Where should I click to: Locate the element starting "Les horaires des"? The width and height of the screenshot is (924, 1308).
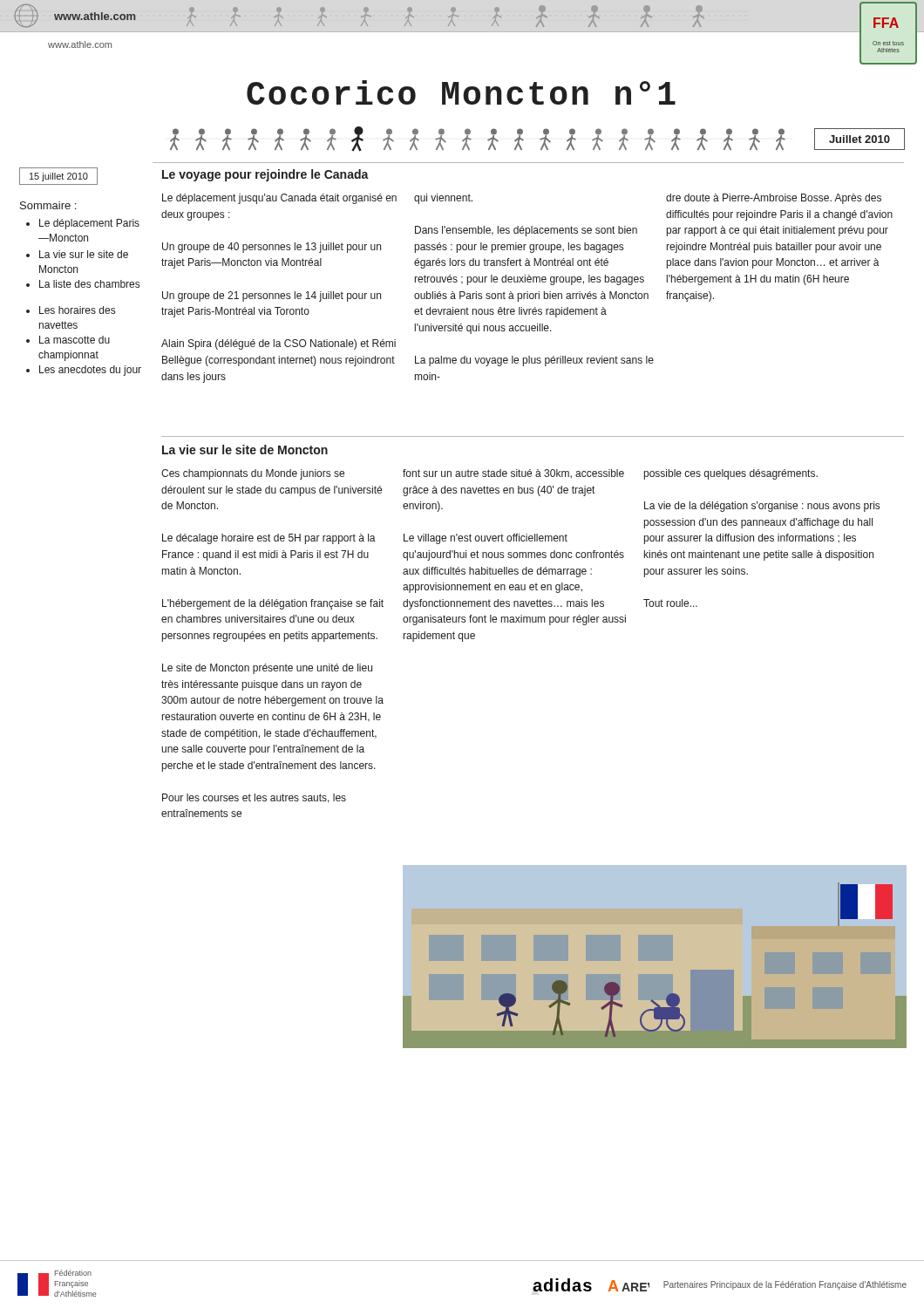[86, 318]
